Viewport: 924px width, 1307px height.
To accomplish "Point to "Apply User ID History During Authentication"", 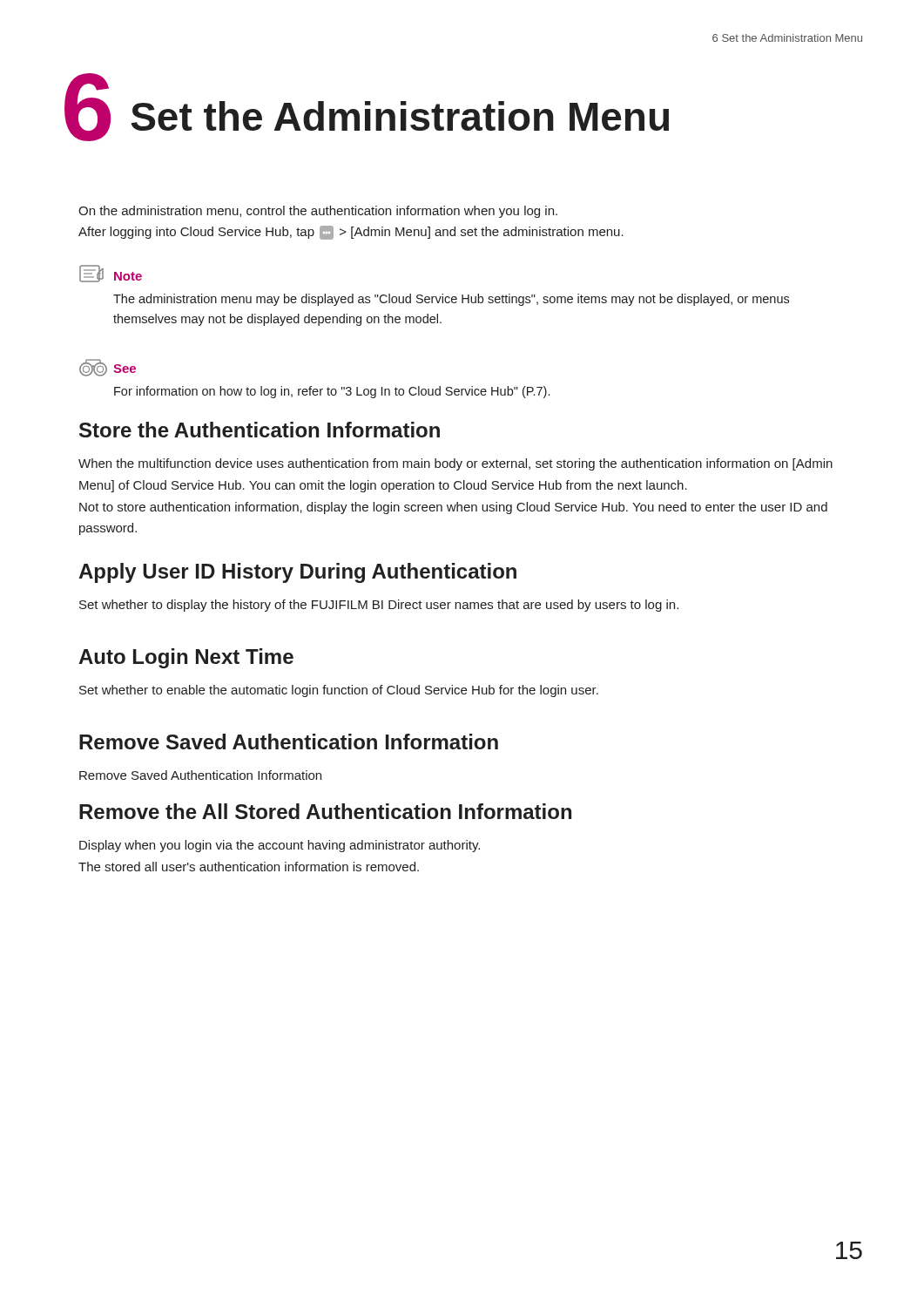I will (462, 572).
